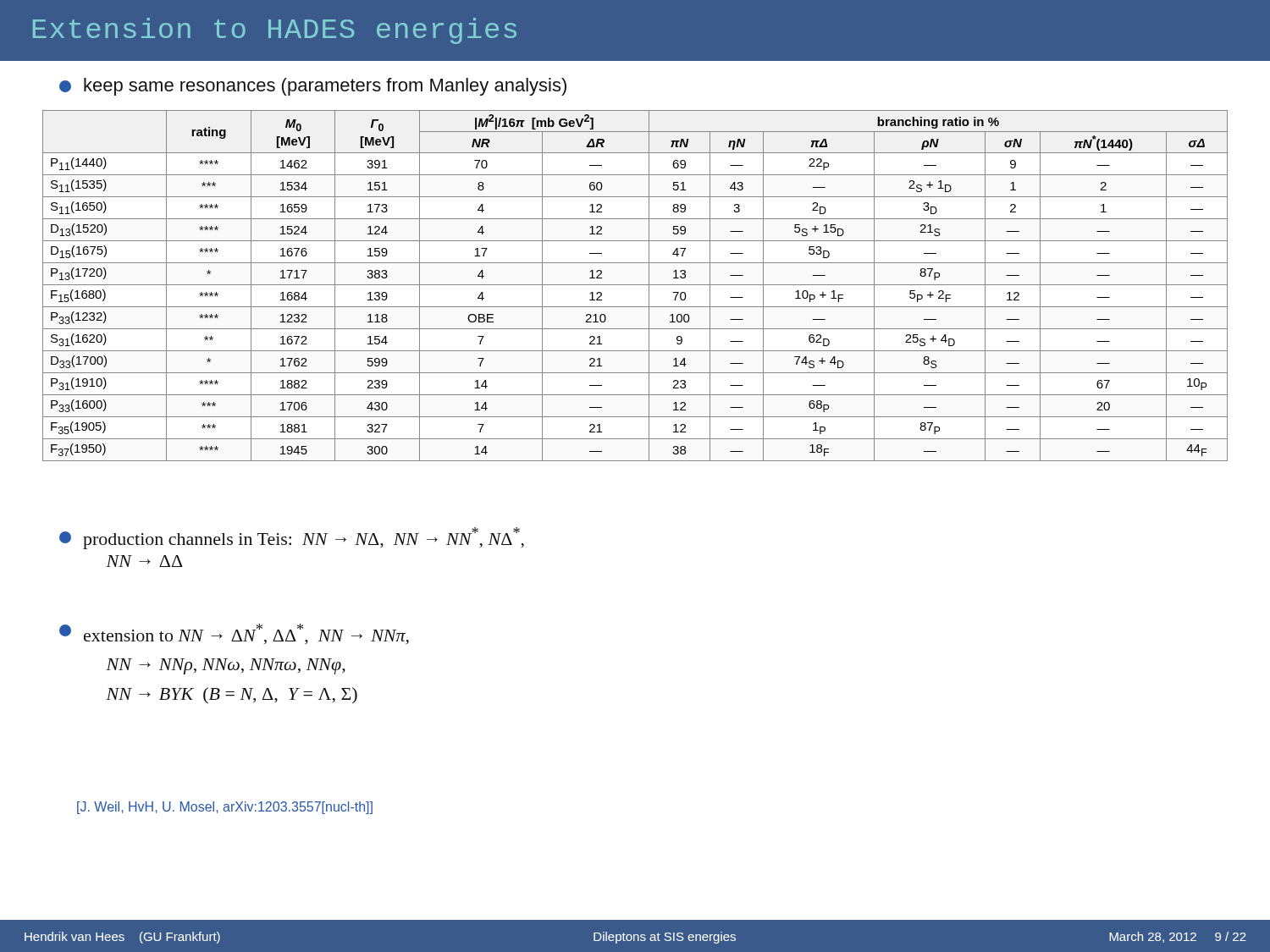Locate the region starting "extension to NN → ΔN*, ΔΔ*, NN"

coord(235,663)
